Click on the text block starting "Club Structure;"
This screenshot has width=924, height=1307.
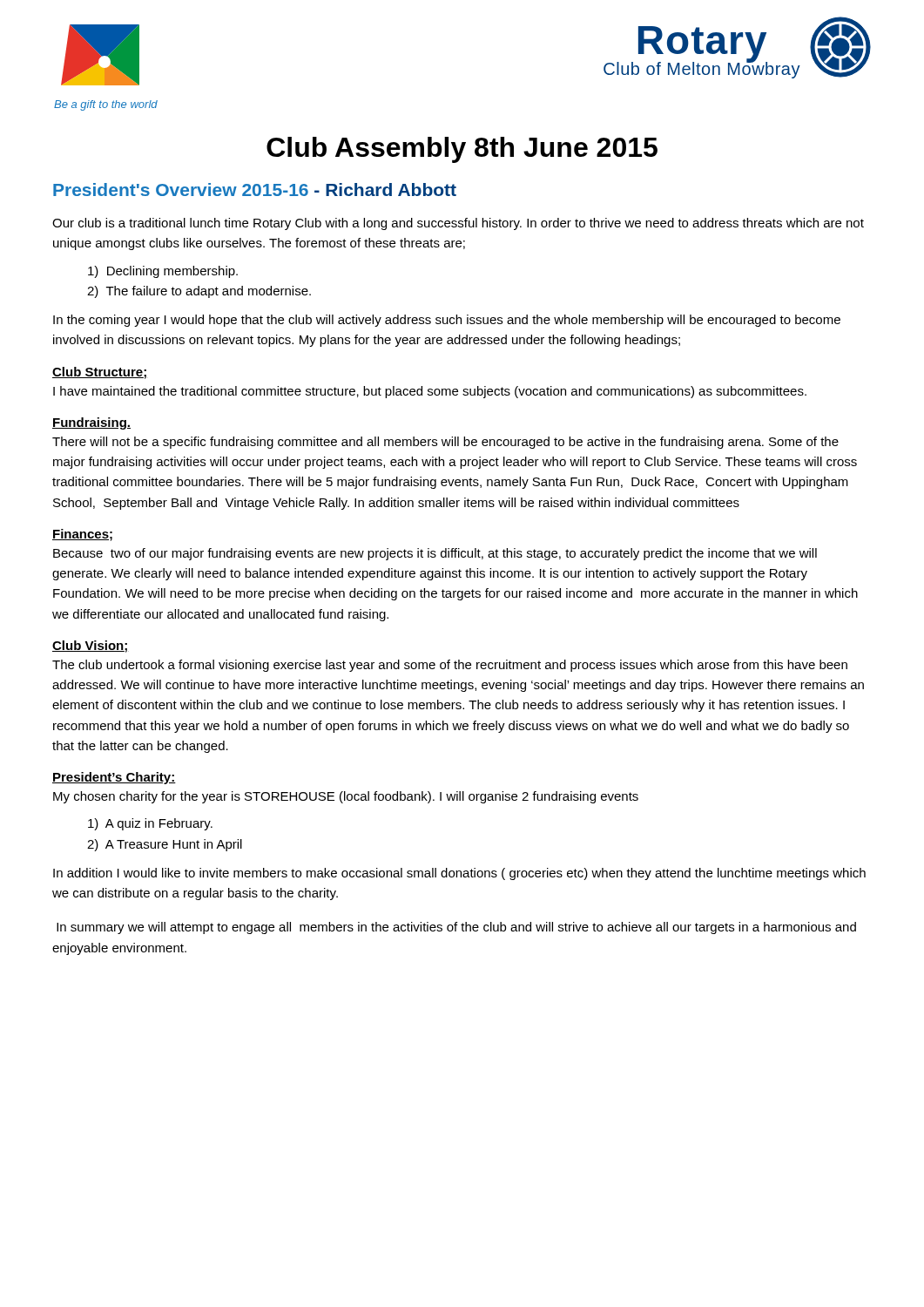100,371
